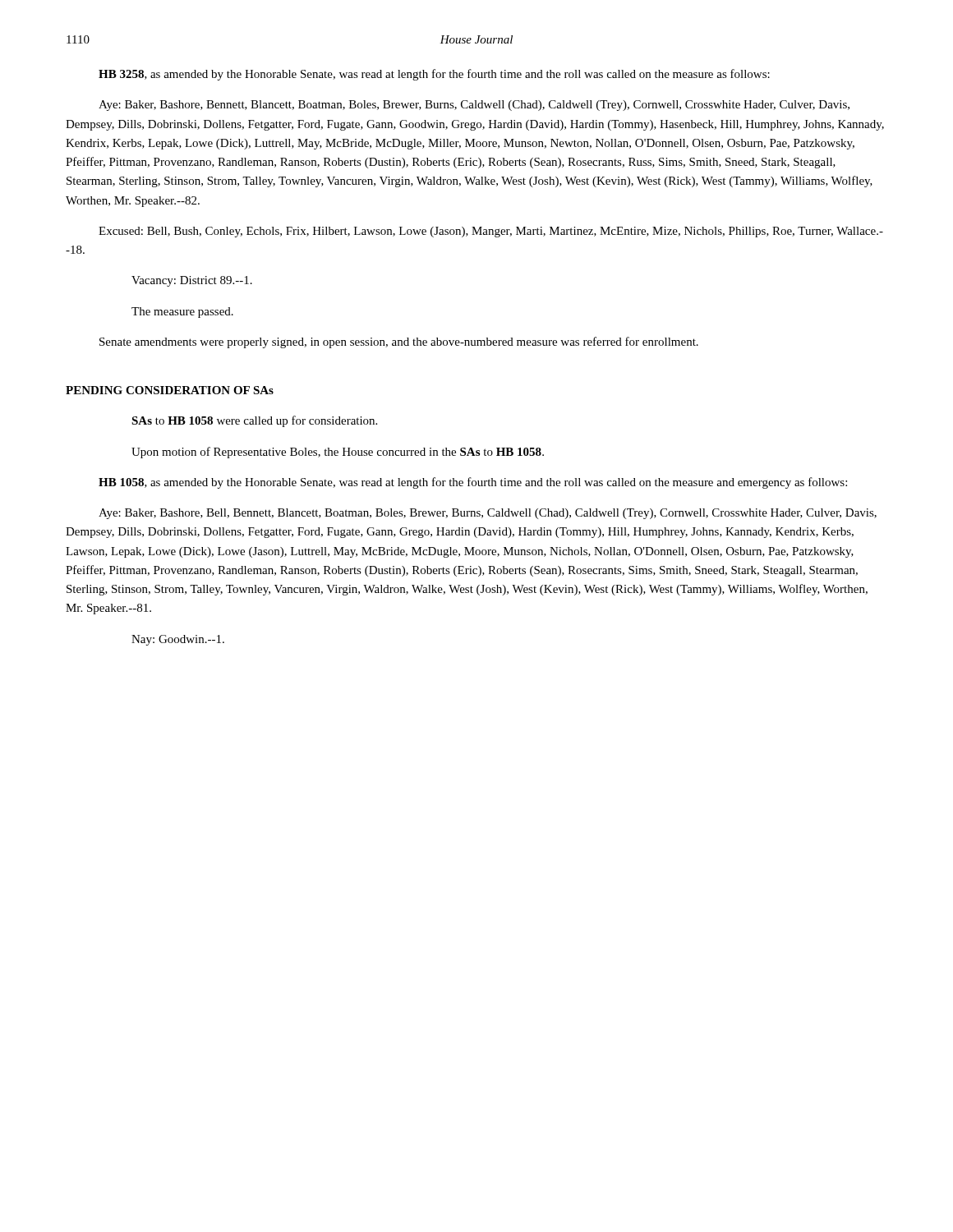Find the passage starting "The measure passed."
Viewport: 953px width, 1232px height.
point(183,311)
